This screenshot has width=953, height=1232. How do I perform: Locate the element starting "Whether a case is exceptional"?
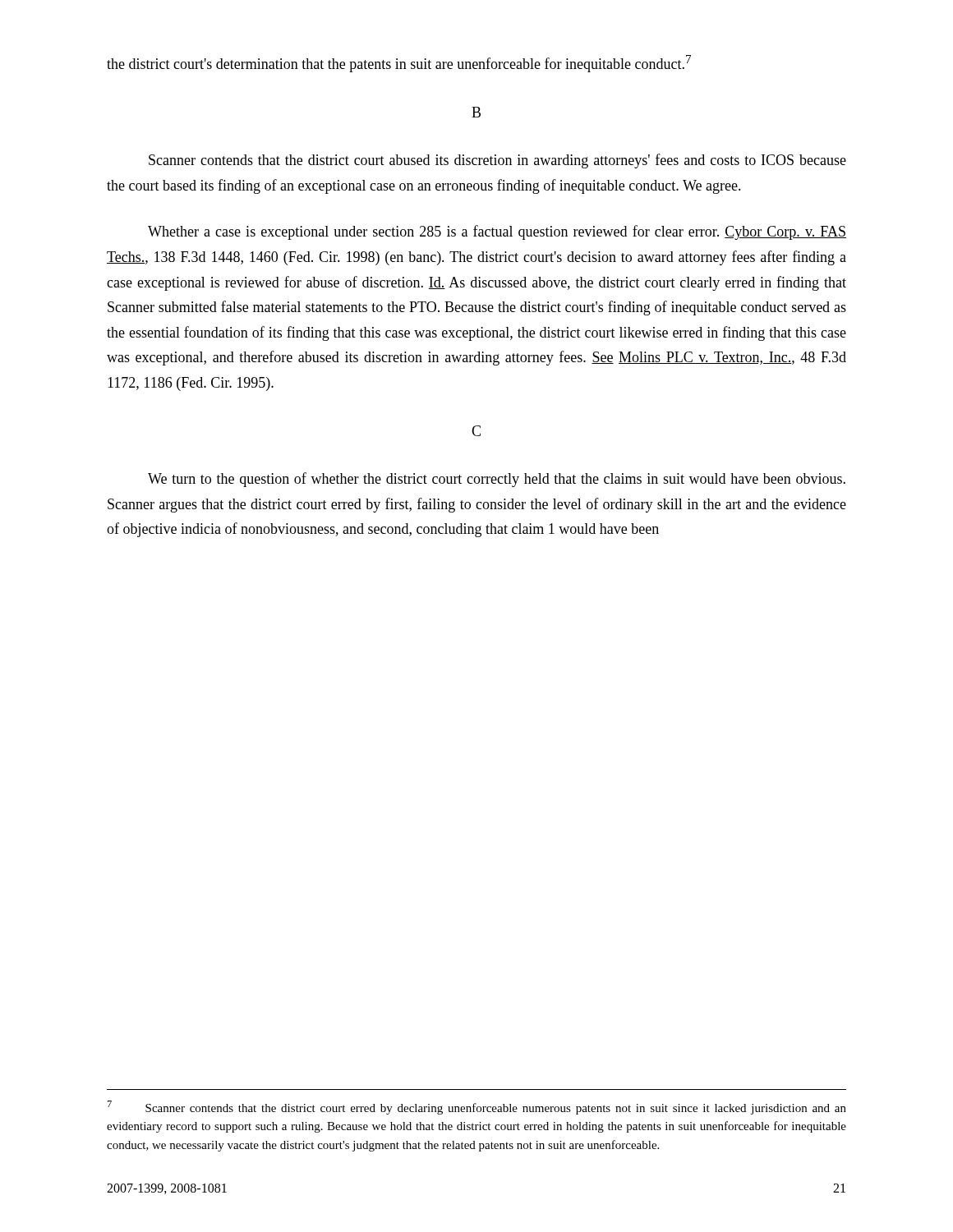[x=476, y=307]
